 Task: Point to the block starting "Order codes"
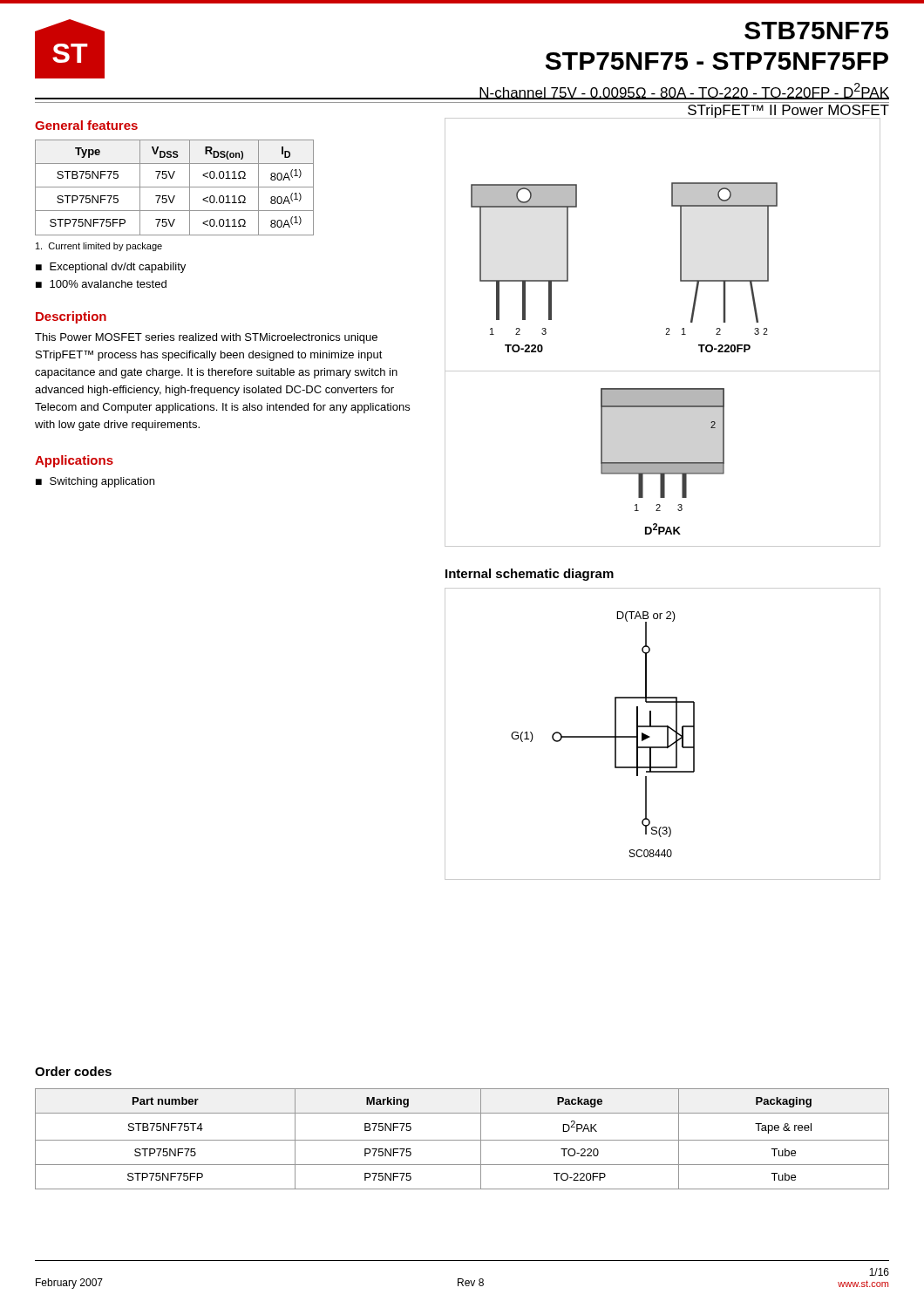[x=73, y=1071]
